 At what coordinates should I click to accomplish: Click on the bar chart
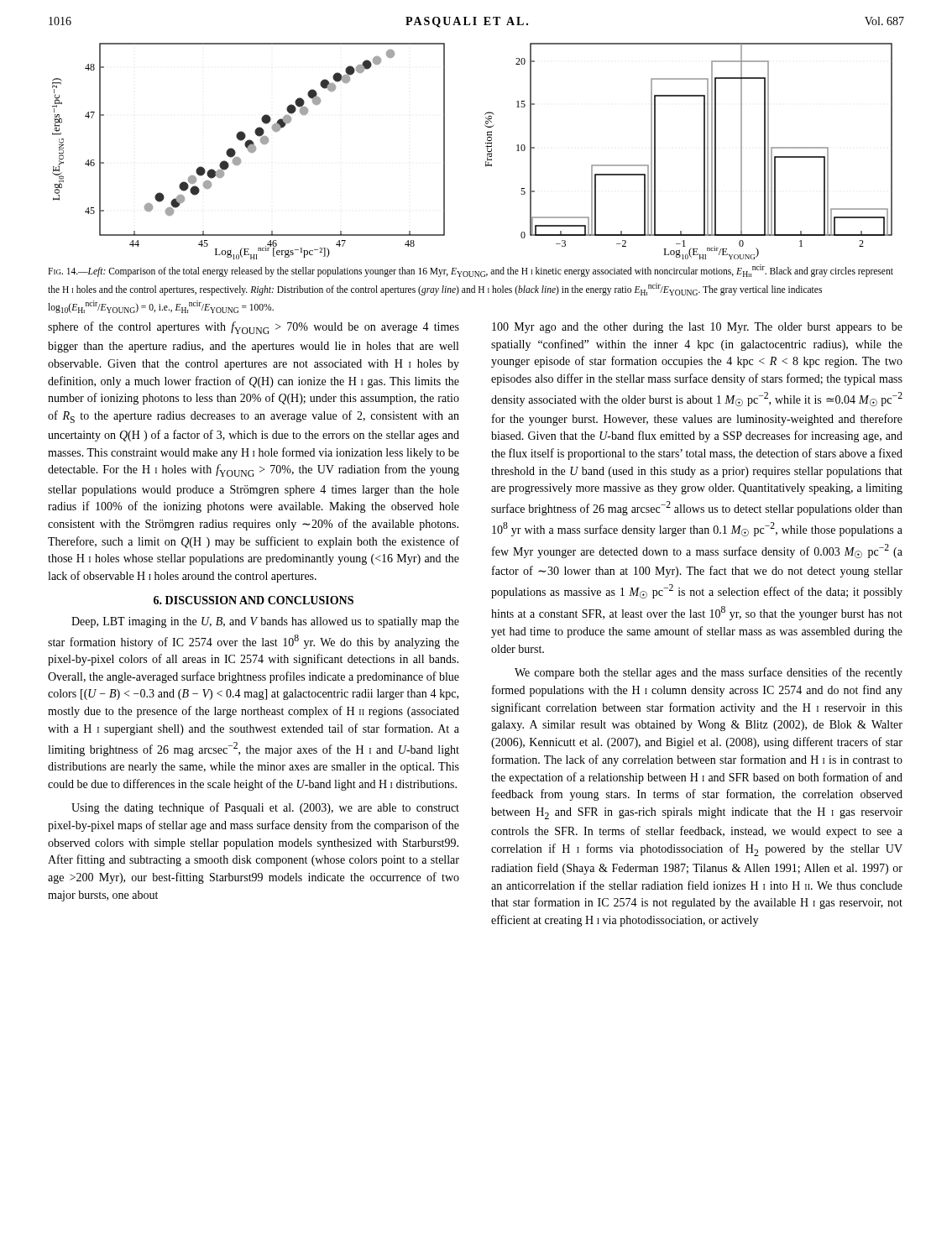tap(694, 148)
